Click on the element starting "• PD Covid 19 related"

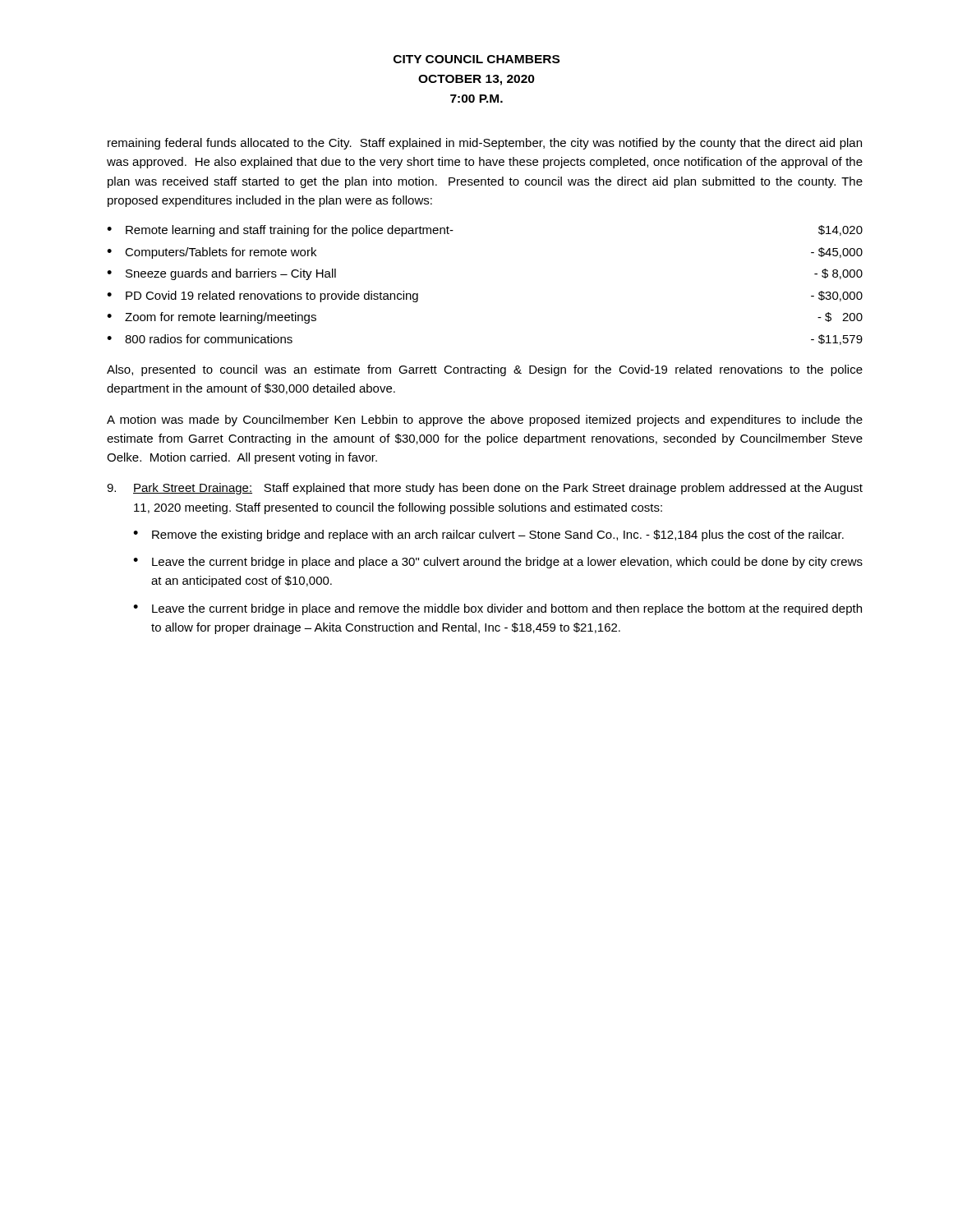[268, 296]
